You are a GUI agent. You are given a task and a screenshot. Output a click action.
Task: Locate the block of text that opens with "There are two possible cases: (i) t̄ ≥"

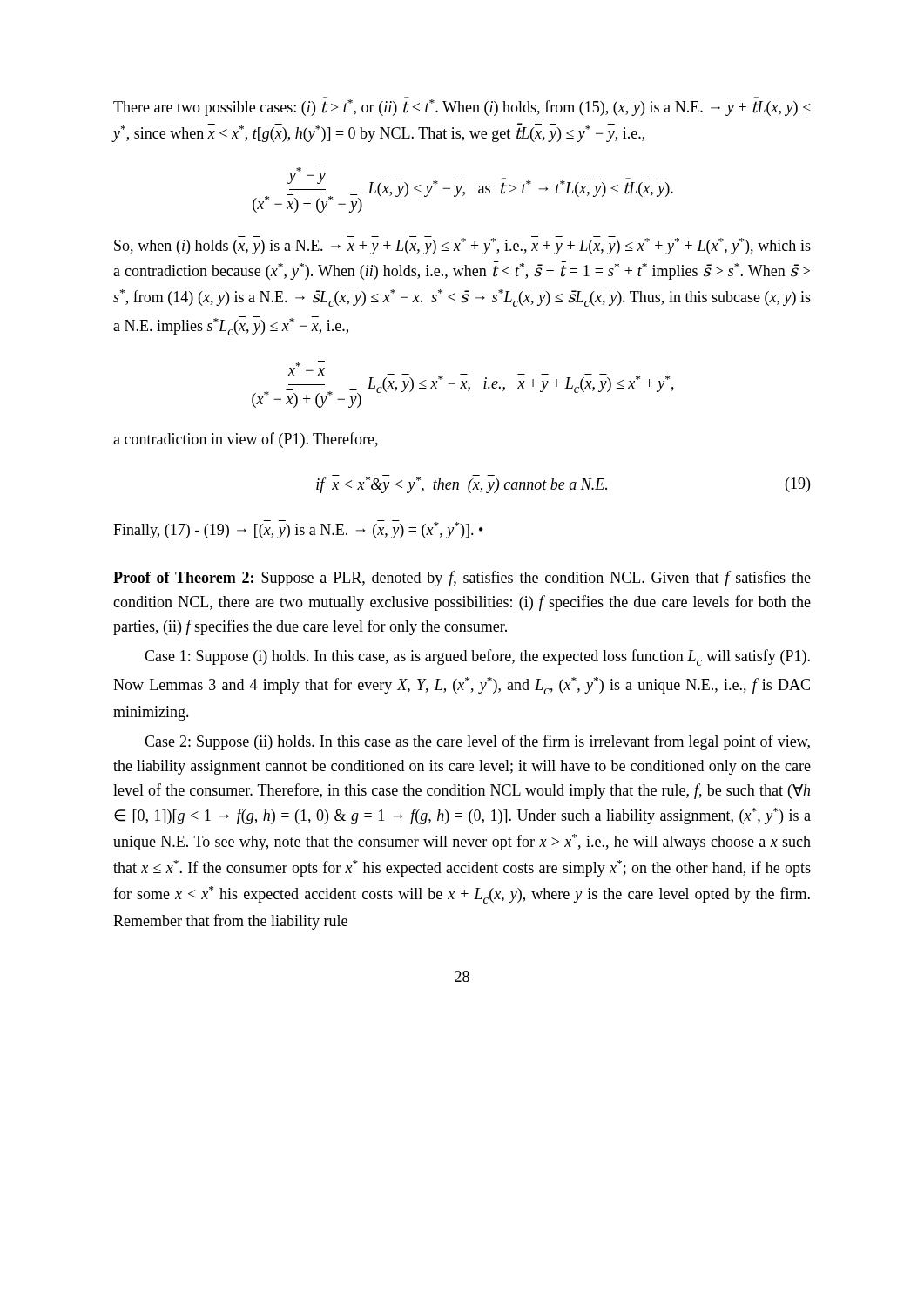point(462,119)
